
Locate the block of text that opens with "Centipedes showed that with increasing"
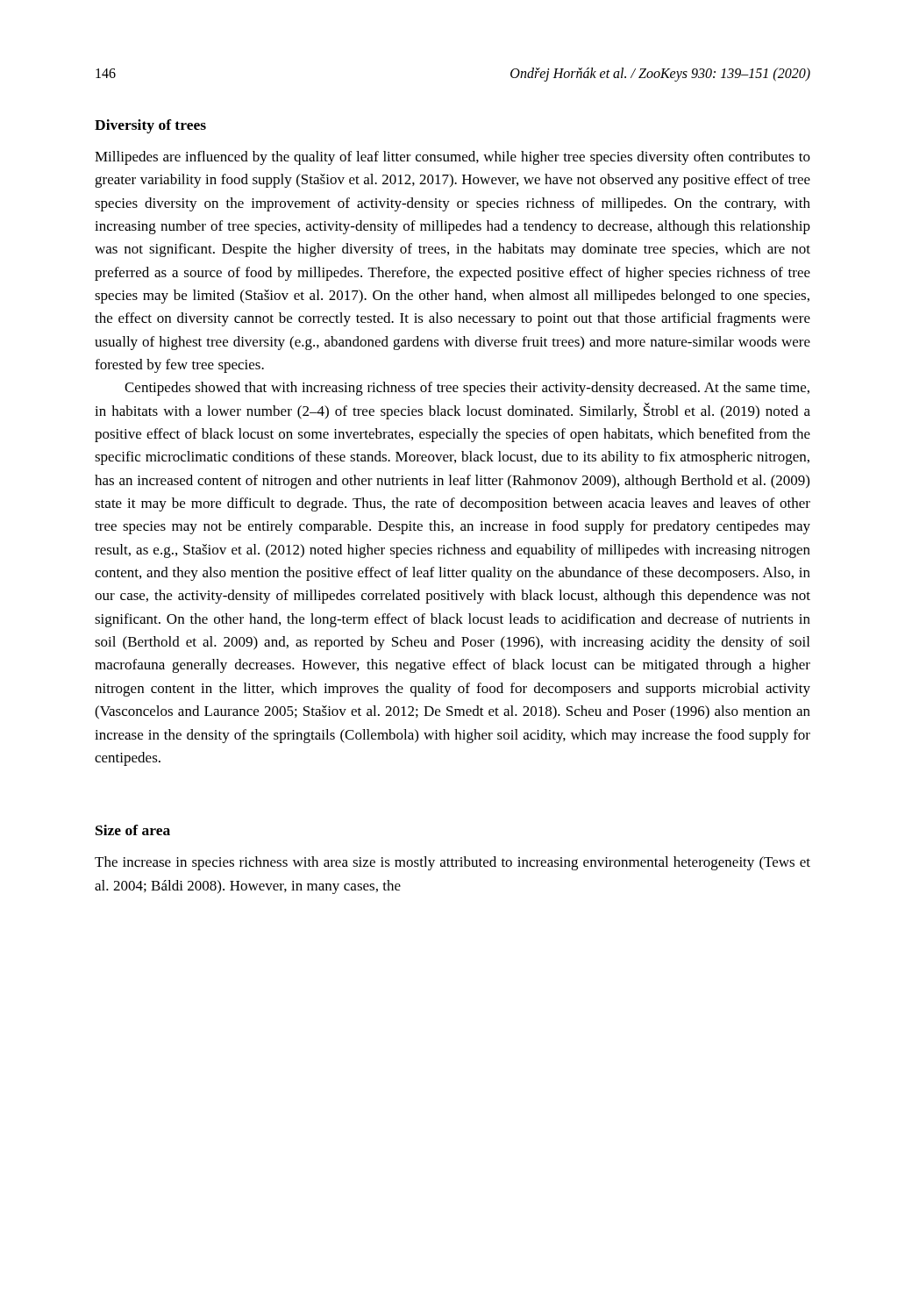pos(452,573)
